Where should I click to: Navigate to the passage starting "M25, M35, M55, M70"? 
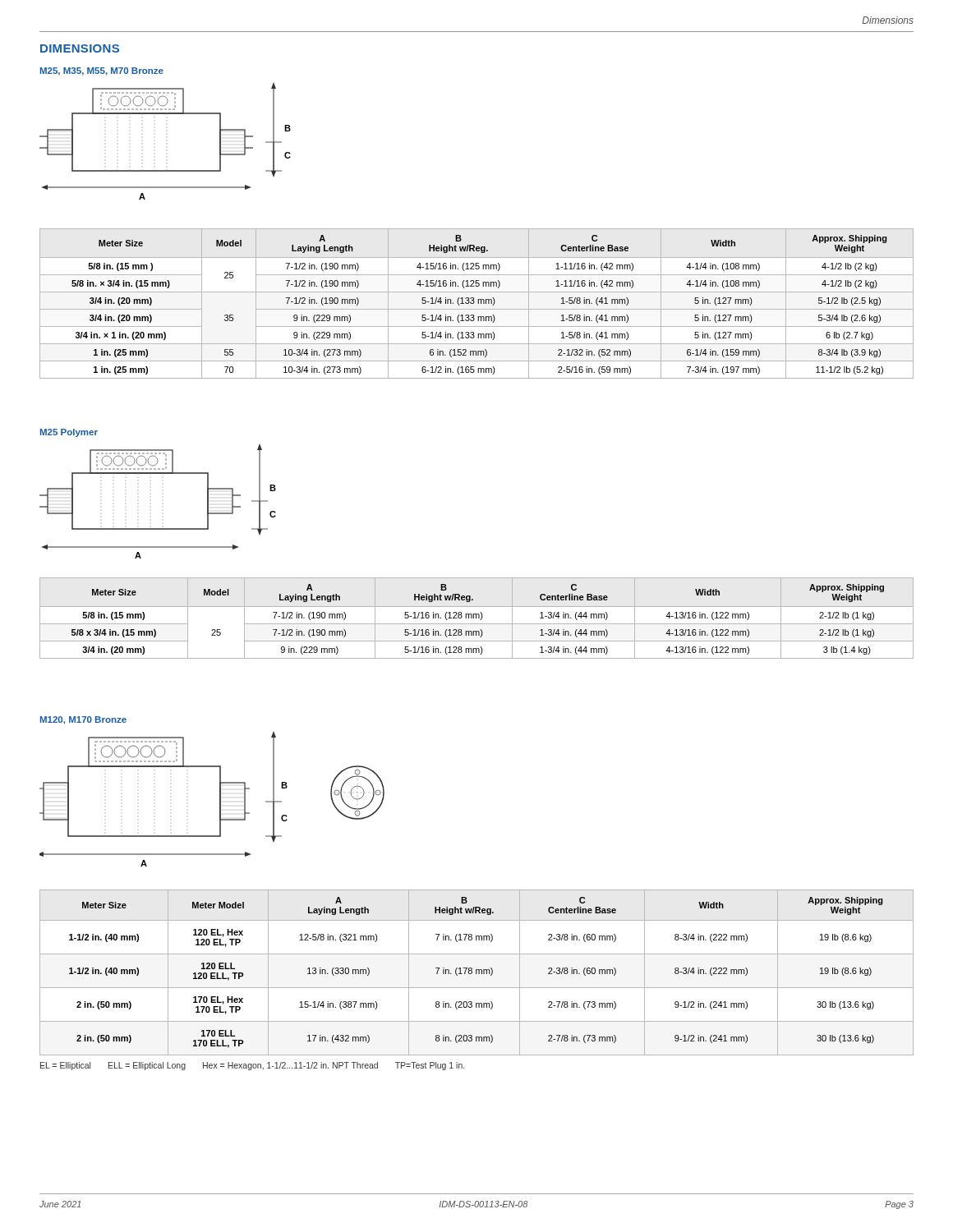(101, 71)
